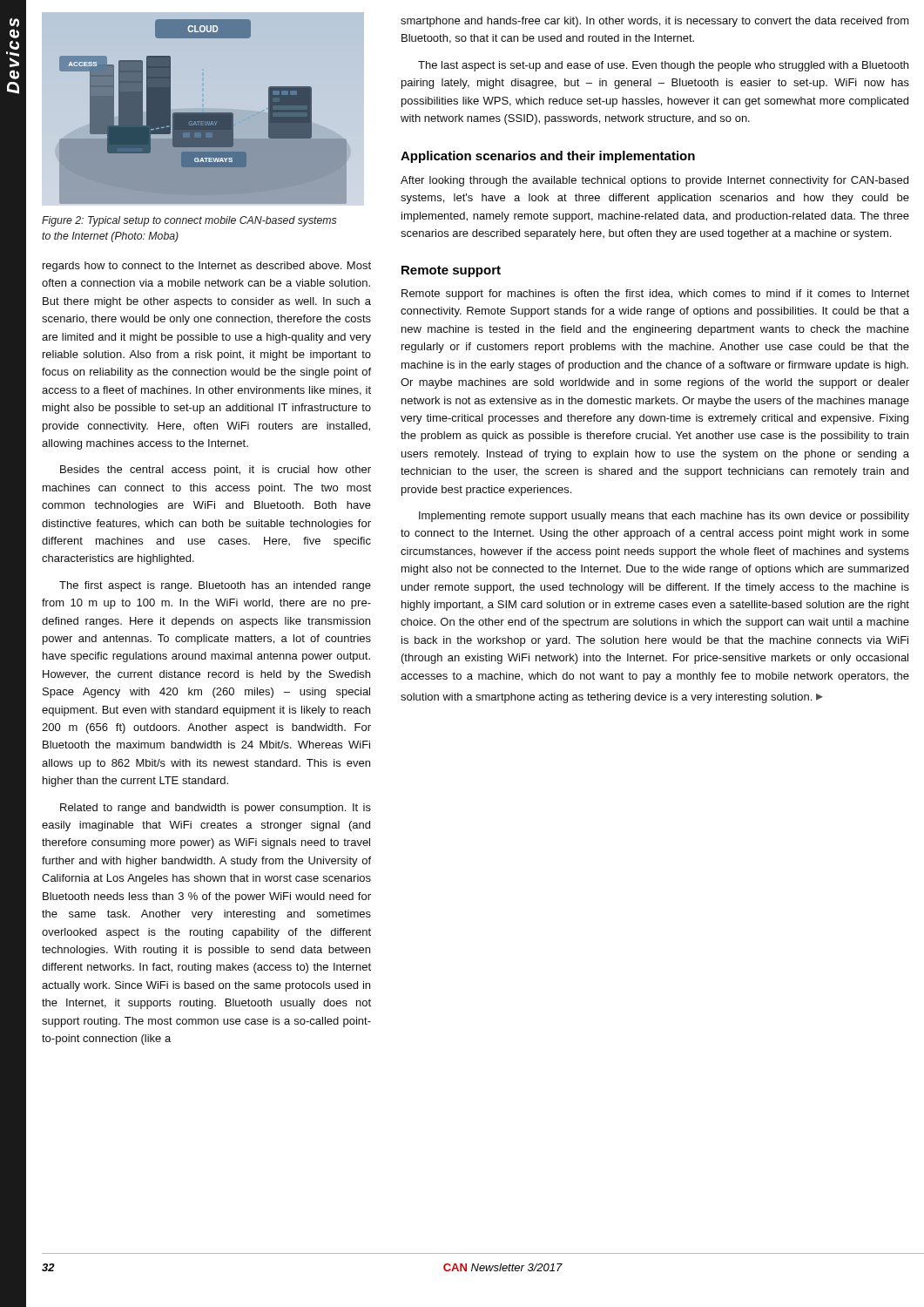Where is the caption that starts "Figure 2: Typical setup to connect mobile CAN-based"?
This screenshot has width=924, height=1307.
click(189, 228)
